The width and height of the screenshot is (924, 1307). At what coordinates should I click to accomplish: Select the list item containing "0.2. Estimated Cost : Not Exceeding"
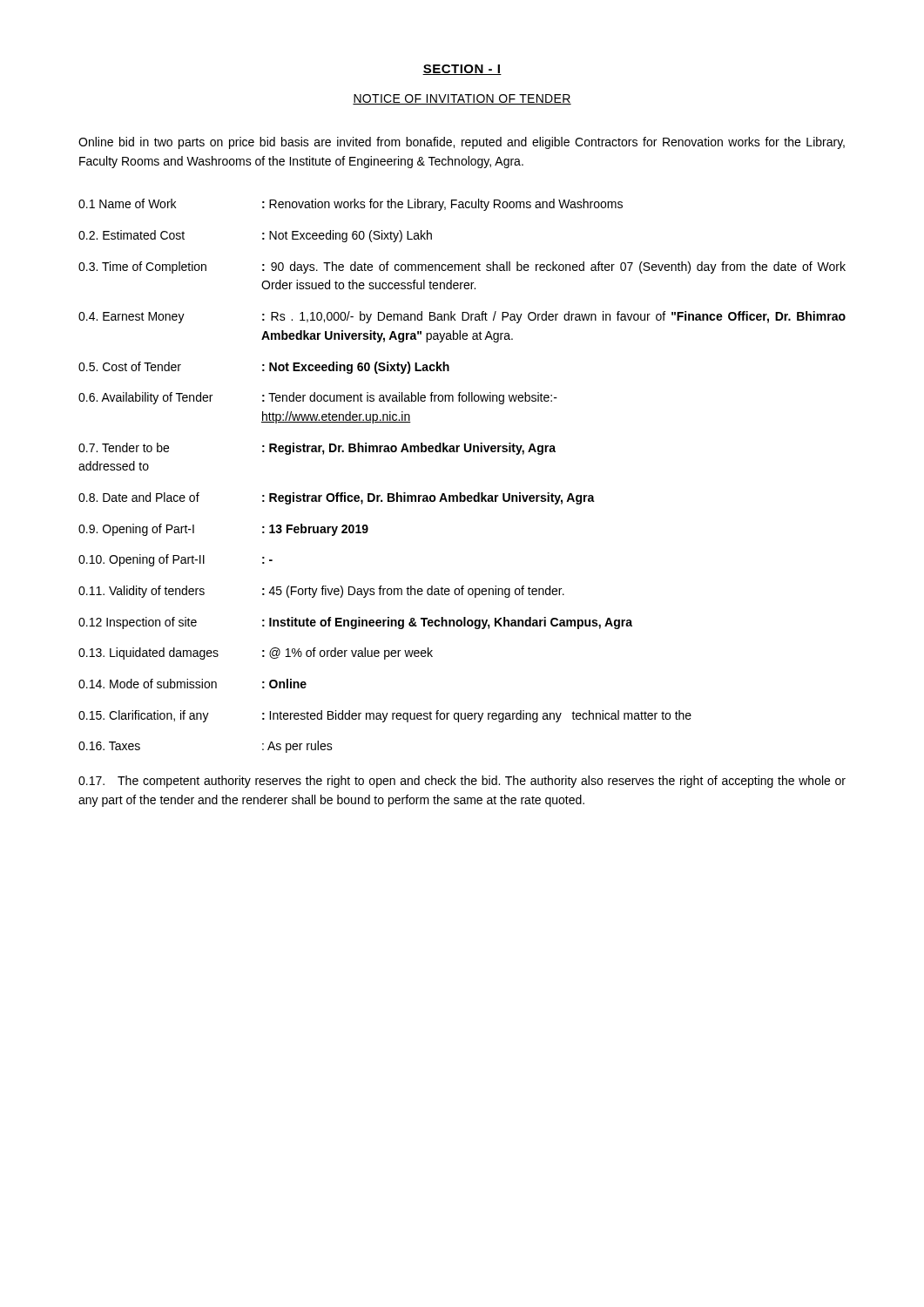click(128, 236)
